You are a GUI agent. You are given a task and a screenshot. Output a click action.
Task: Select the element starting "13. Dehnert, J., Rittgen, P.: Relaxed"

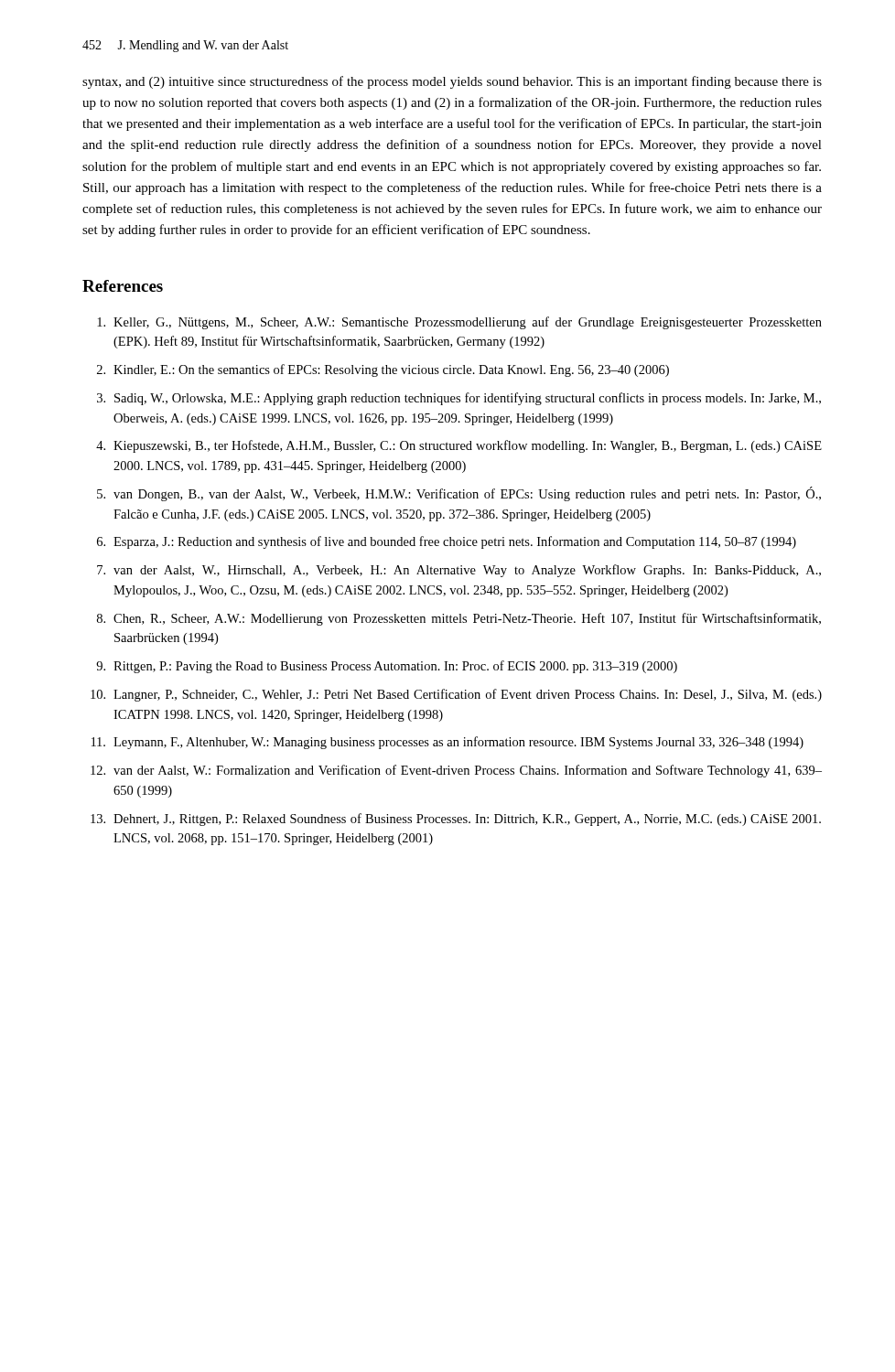[x=452, y=829]
